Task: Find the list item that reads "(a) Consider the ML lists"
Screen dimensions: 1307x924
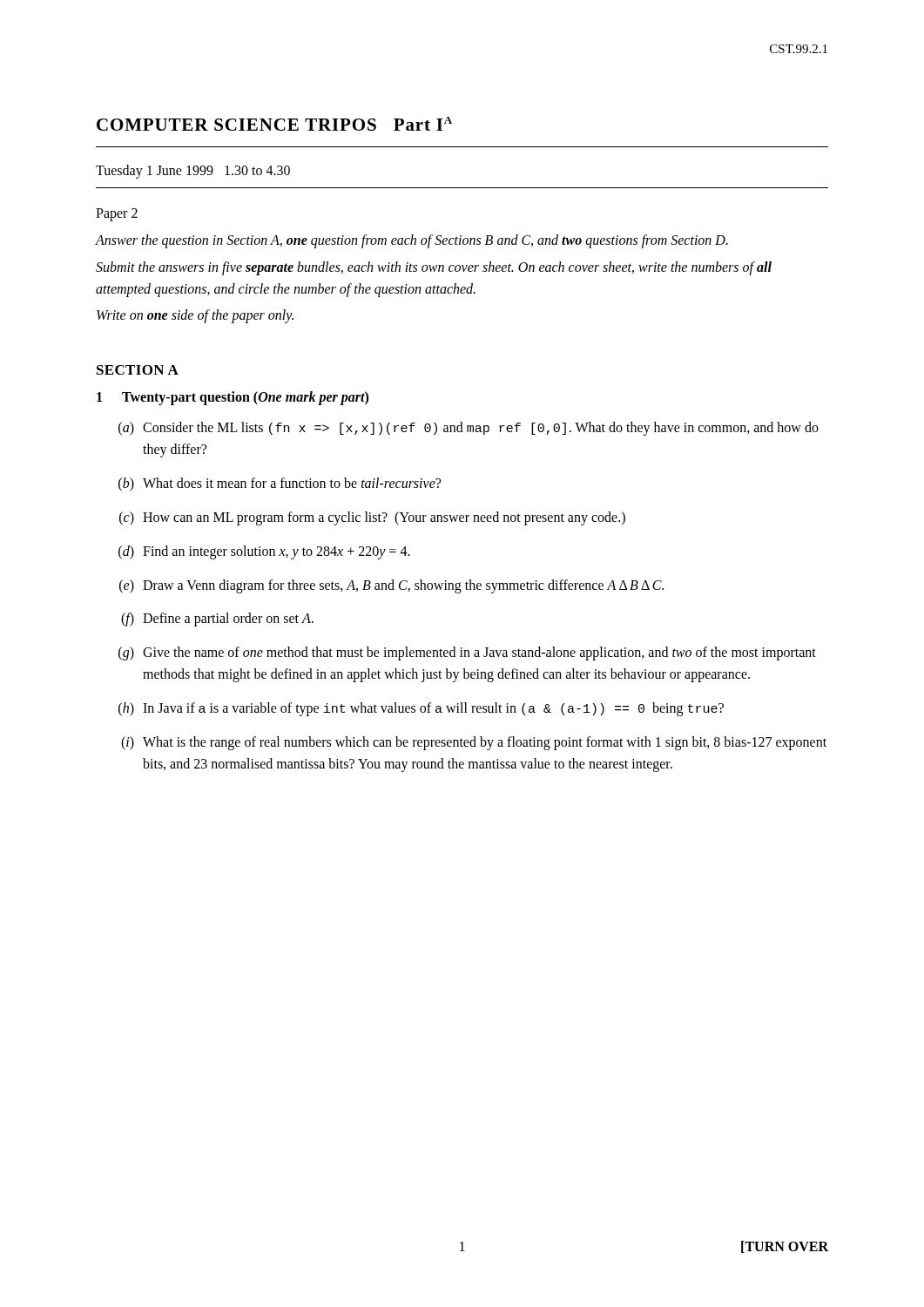Action: 462,439
